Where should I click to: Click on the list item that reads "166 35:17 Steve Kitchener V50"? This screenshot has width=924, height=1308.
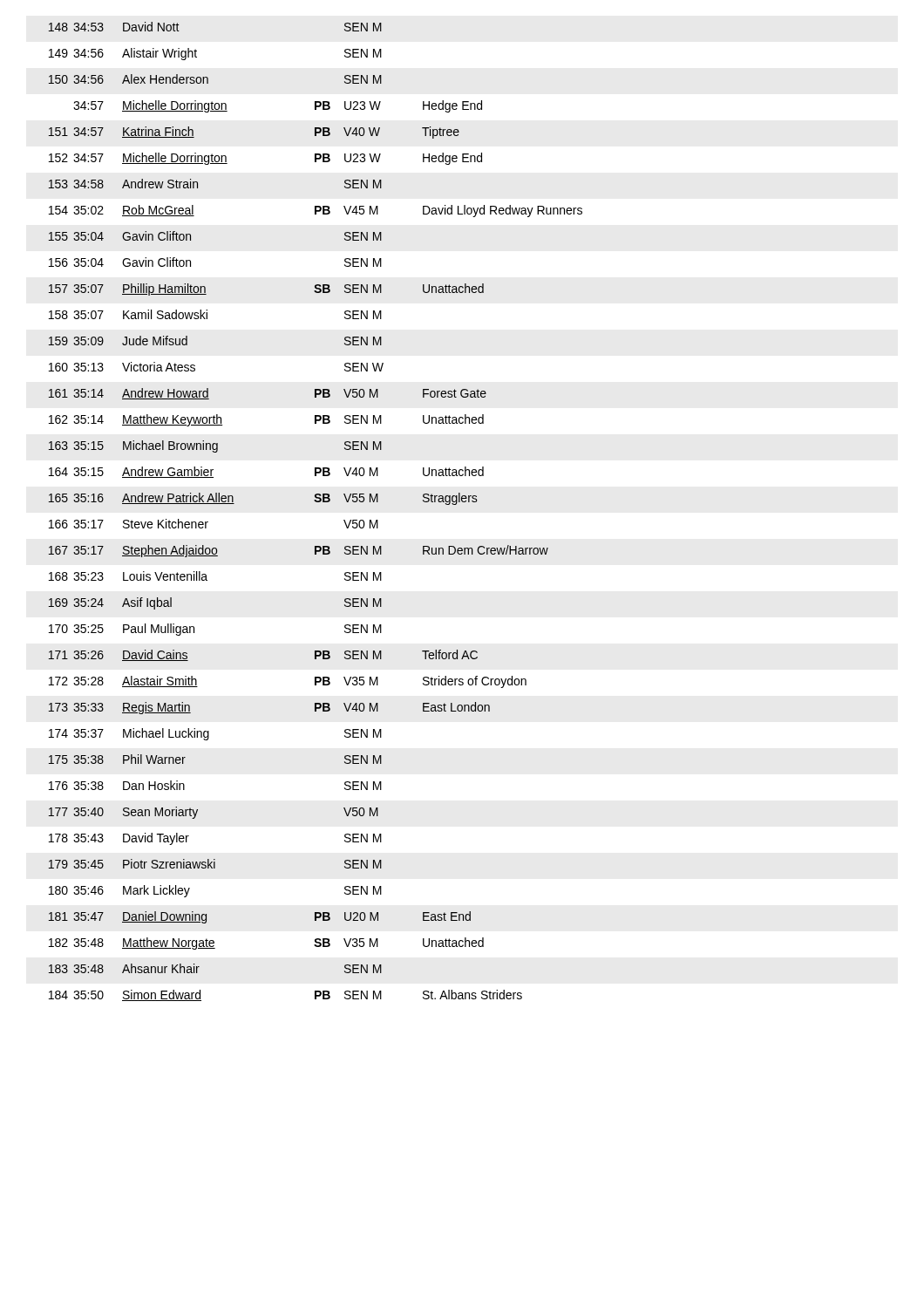(76, 524)
